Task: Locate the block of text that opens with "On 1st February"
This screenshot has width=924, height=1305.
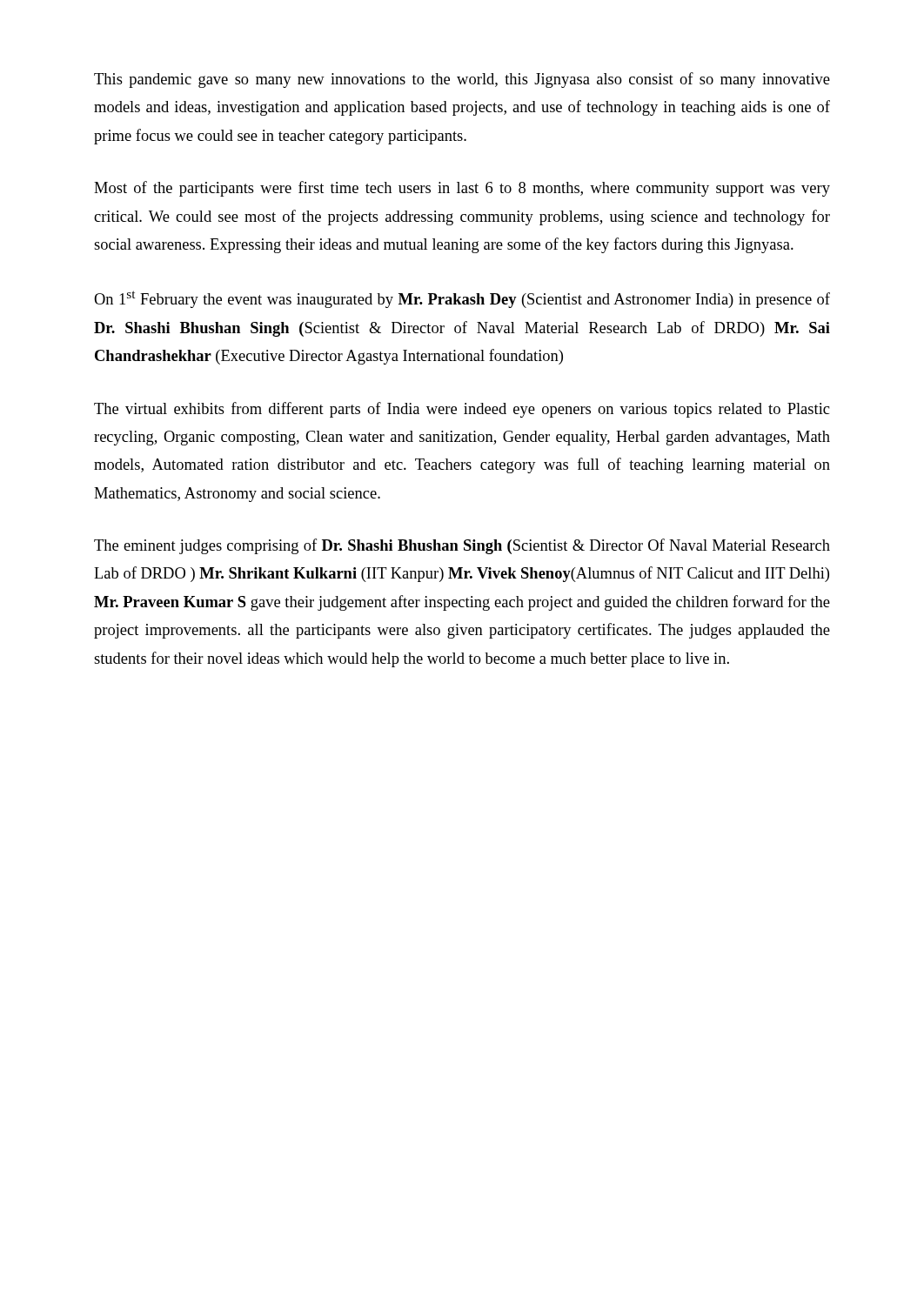Action: pyautogui.click(x=462, y=326)
